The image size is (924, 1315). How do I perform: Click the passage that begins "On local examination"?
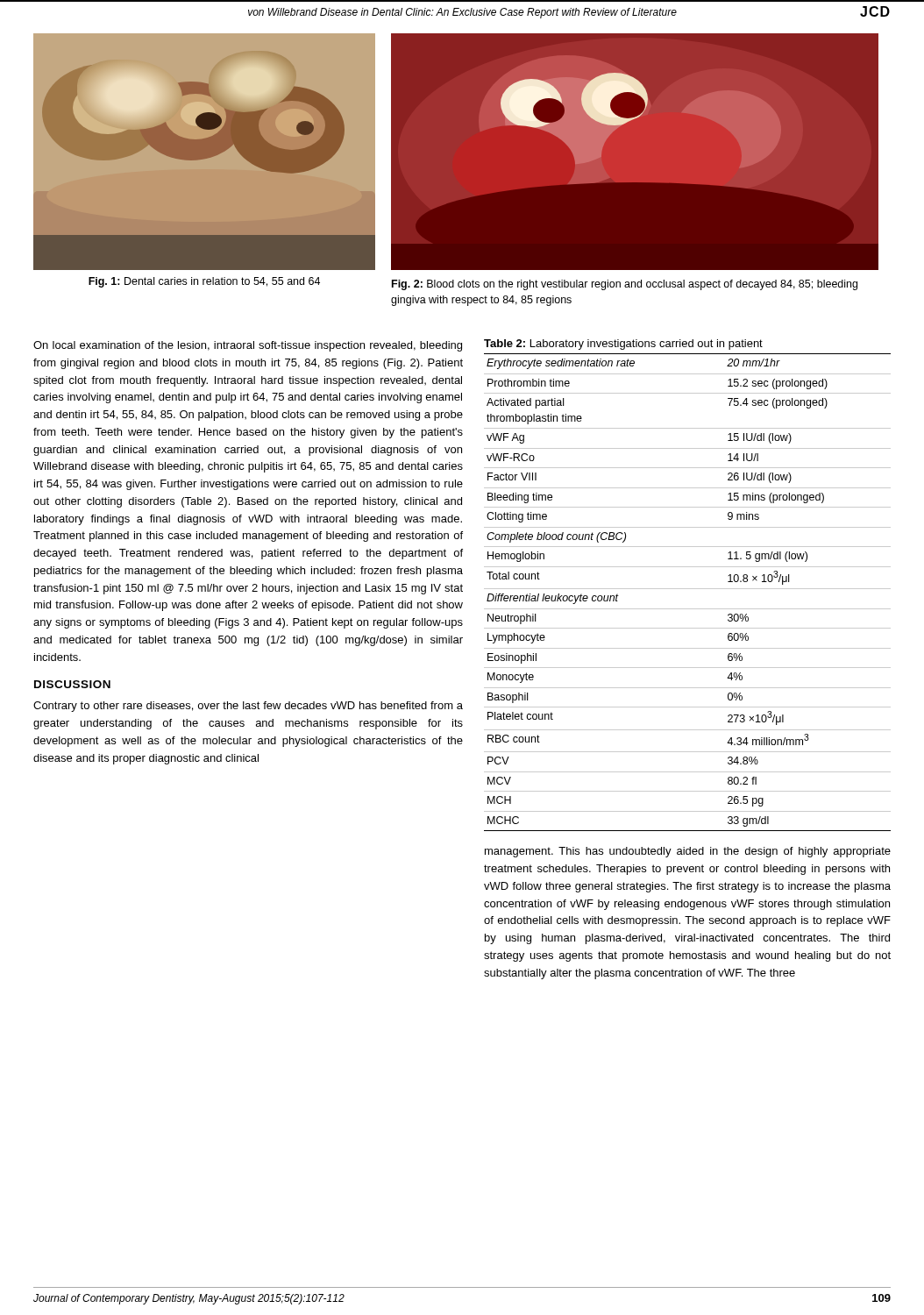pos(248,501)
